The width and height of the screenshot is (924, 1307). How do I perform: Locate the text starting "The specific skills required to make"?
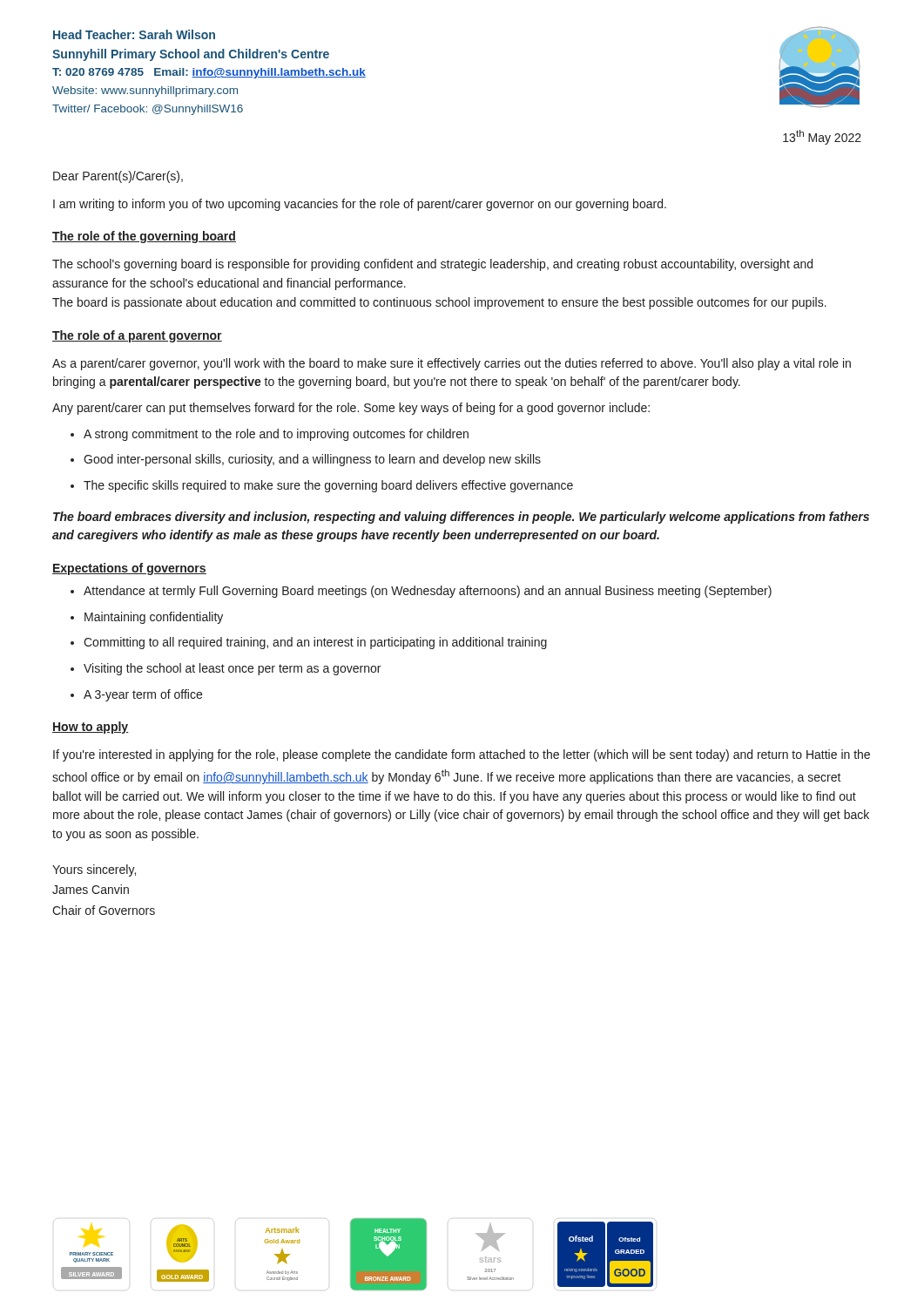click(328, 485)
